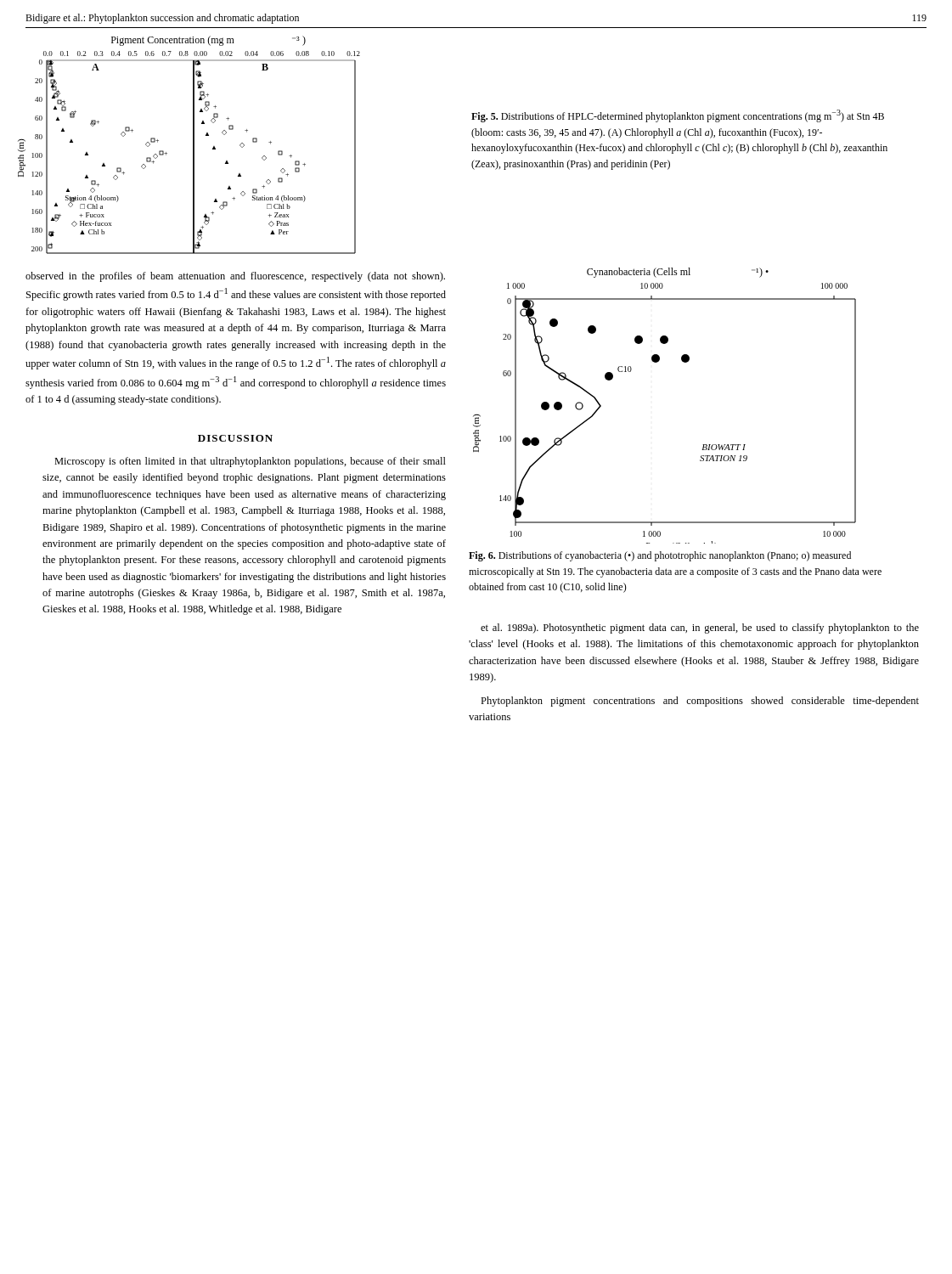This screenshot has height=1274, width=952.
Task: Point to the block starting "Fig. 5. Distributions of"
Action: 679,139
